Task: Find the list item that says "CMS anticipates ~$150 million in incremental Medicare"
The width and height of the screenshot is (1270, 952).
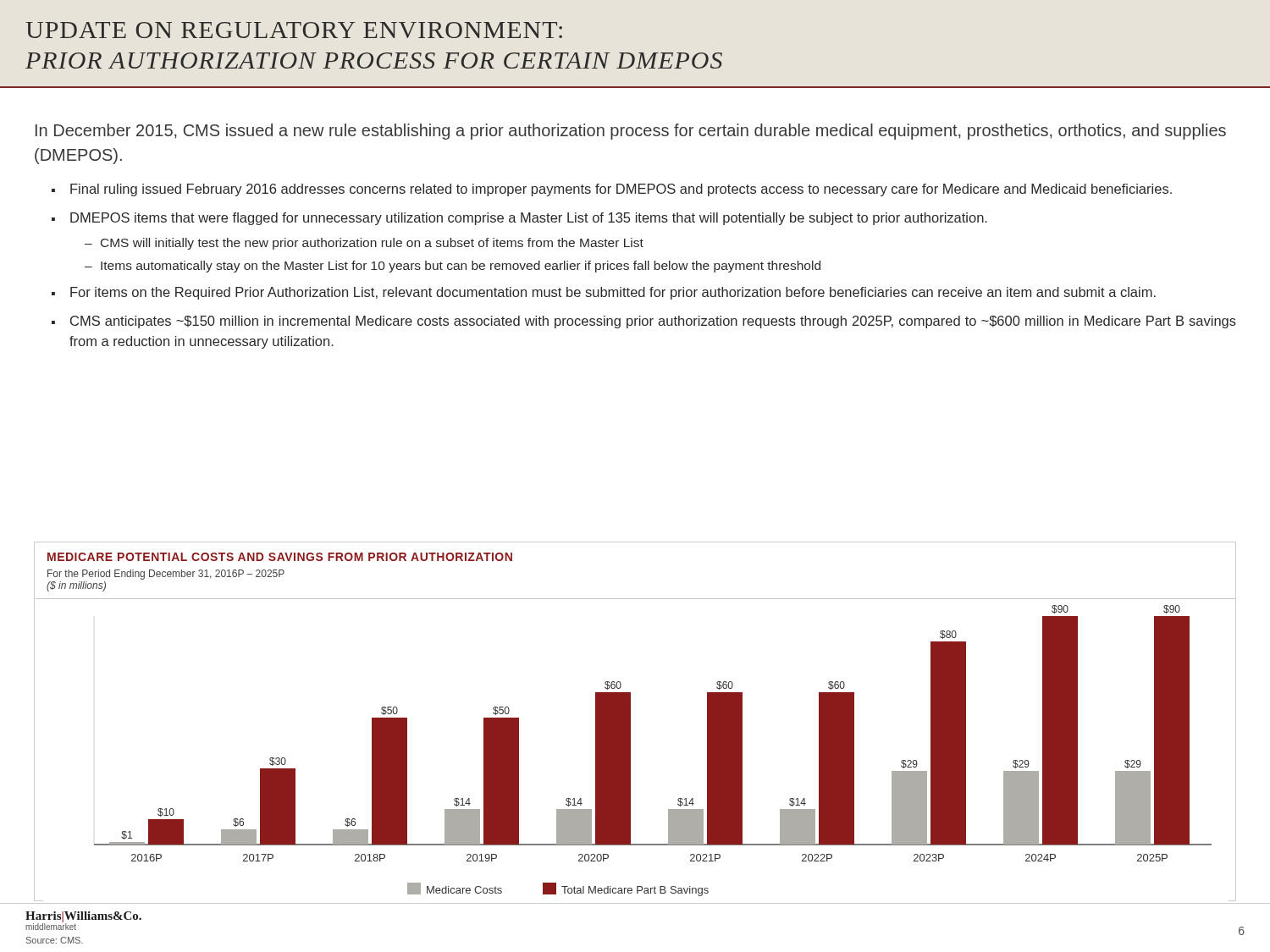Action: click(x=653, y=331)
